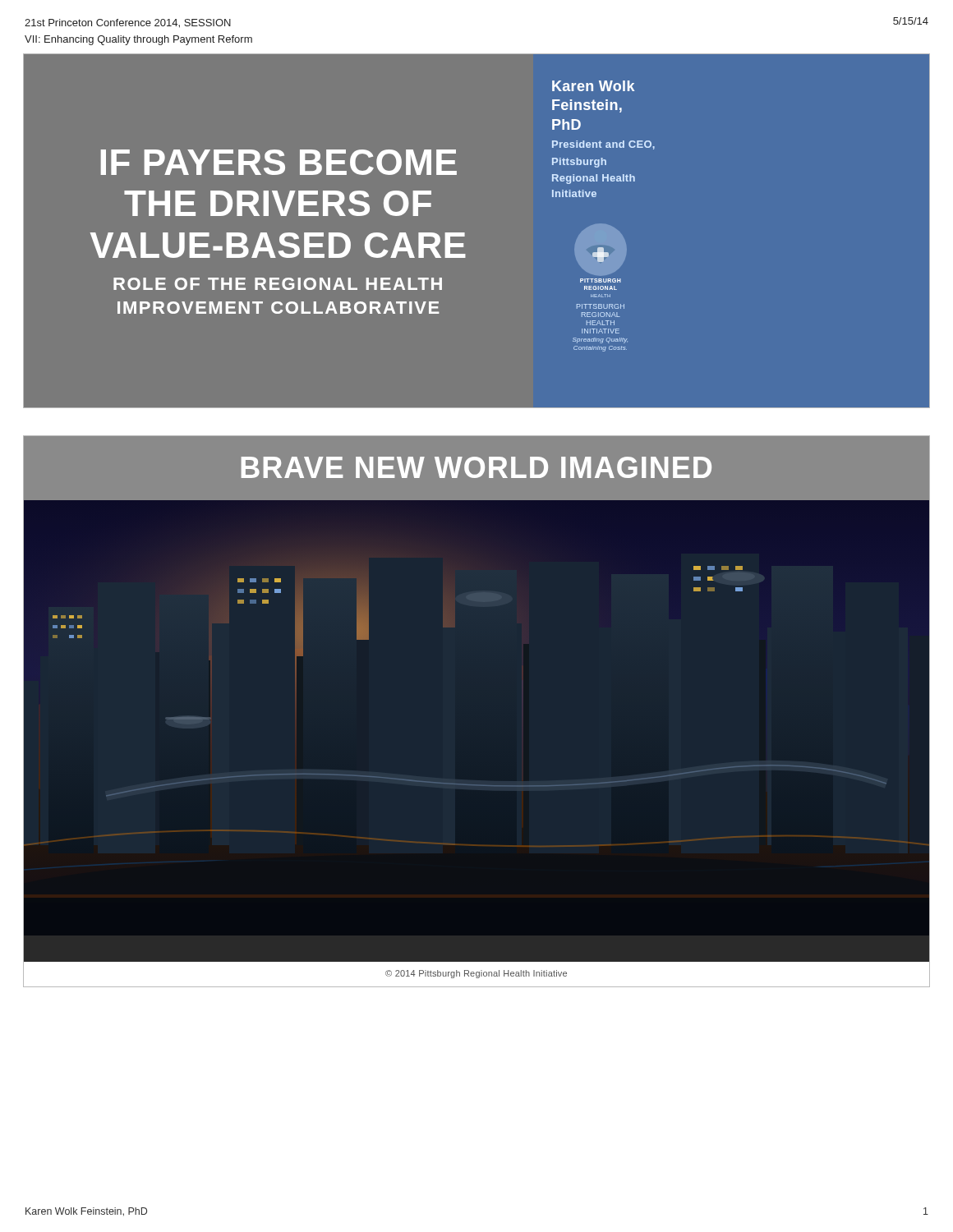Locate the text that says "Karen WolkFeinstein,PhD President and CEO, PittsburghRegional HealthInitiative"
The image size is (953, 1232).
[603, 140]
